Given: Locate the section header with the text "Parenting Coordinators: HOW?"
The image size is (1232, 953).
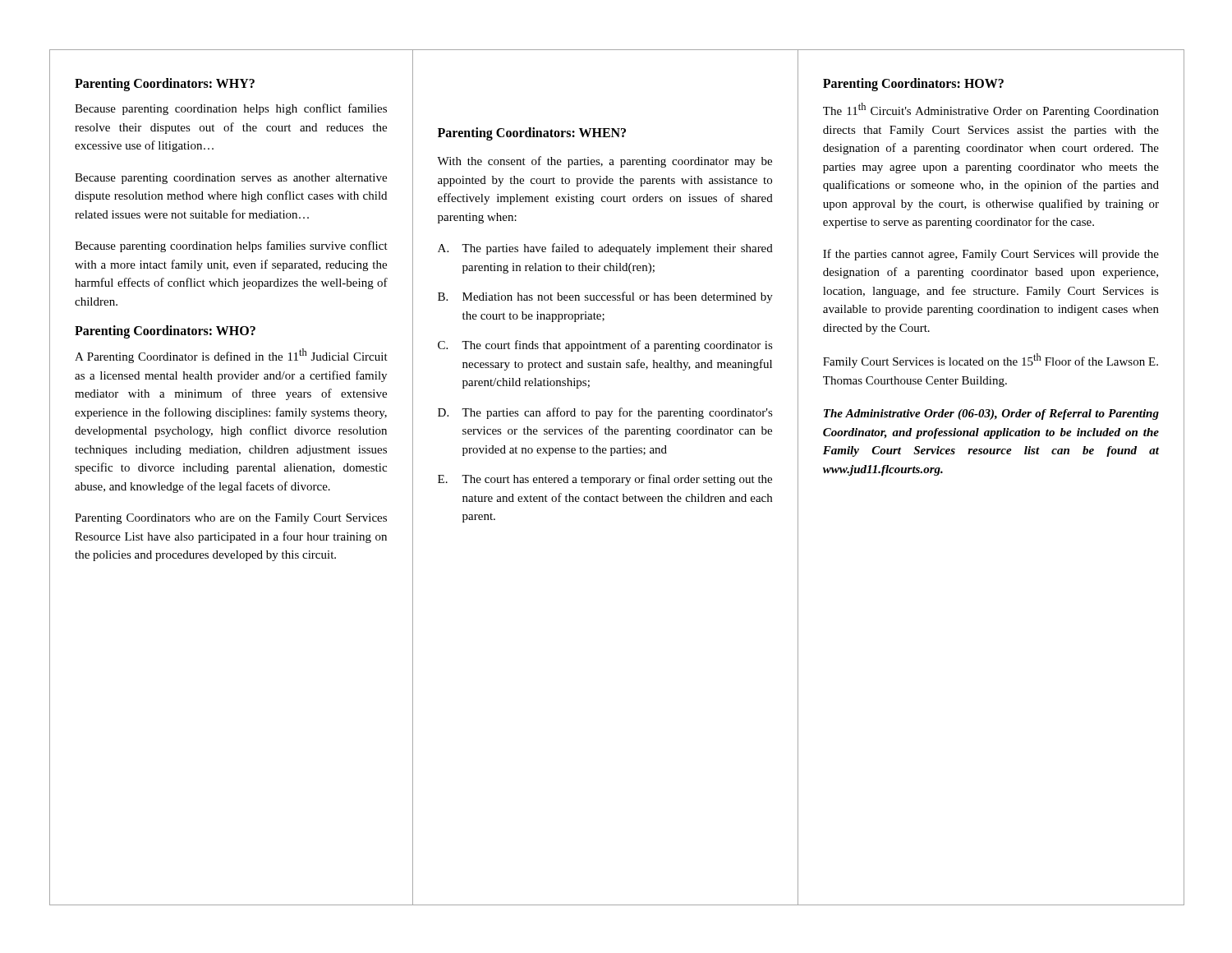Looking at the screenshot, I should 914,83.
